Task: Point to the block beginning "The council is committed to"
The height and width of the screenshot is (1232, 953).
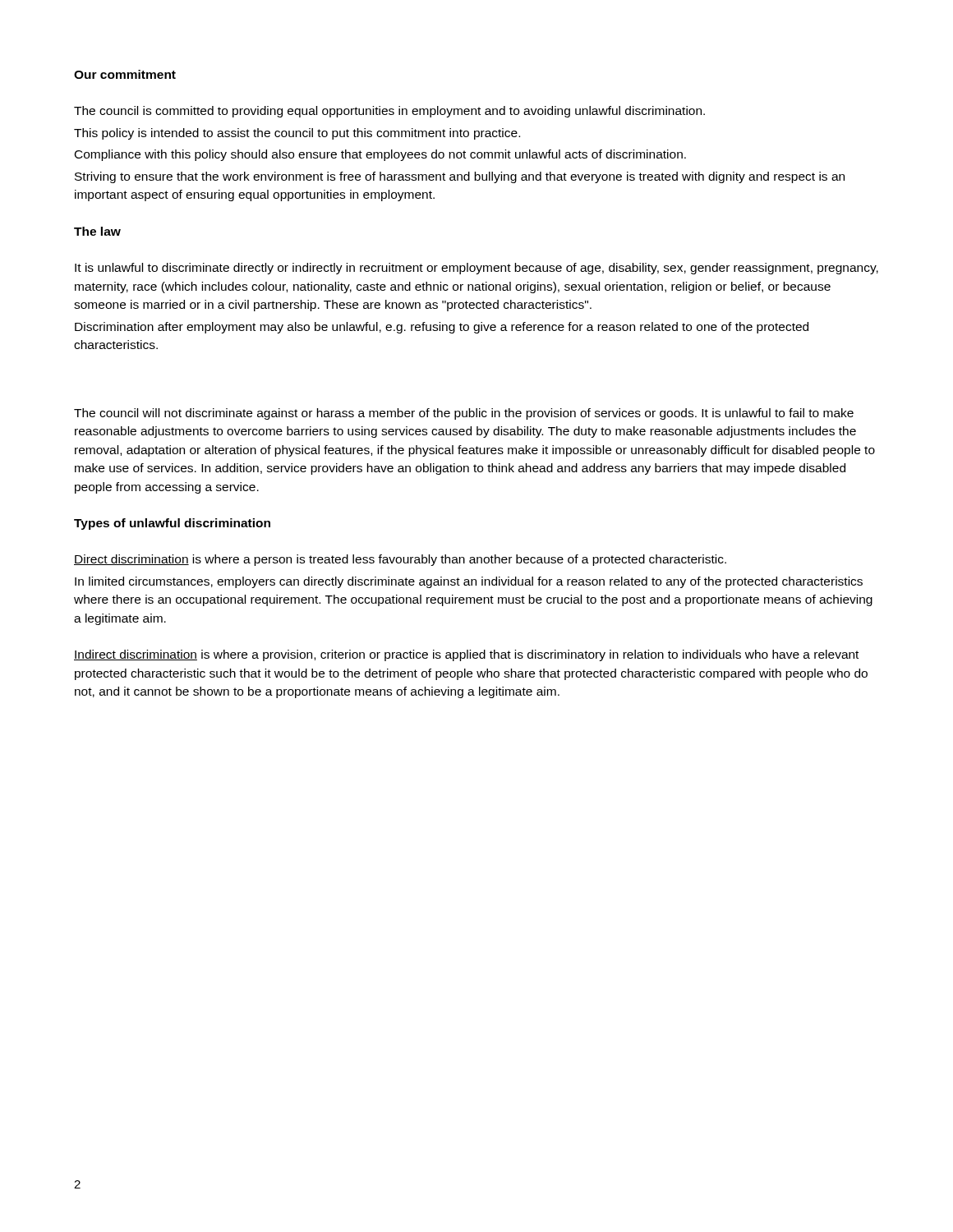Action: pyautogui.click(x=476, y=153)
